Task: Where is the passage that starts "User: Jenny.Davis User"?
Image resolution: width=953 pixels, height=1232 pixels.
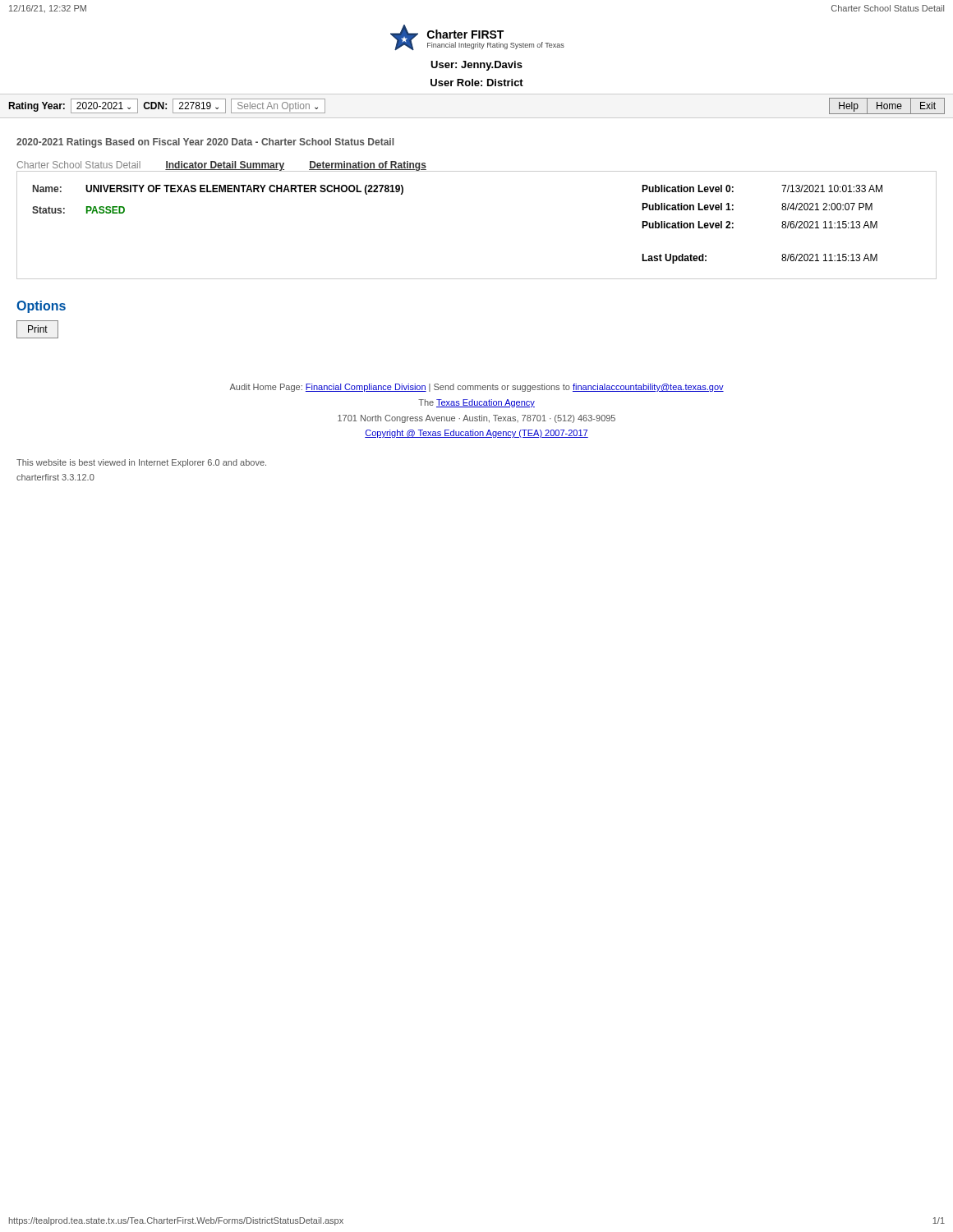Action: tap(476, 74)
